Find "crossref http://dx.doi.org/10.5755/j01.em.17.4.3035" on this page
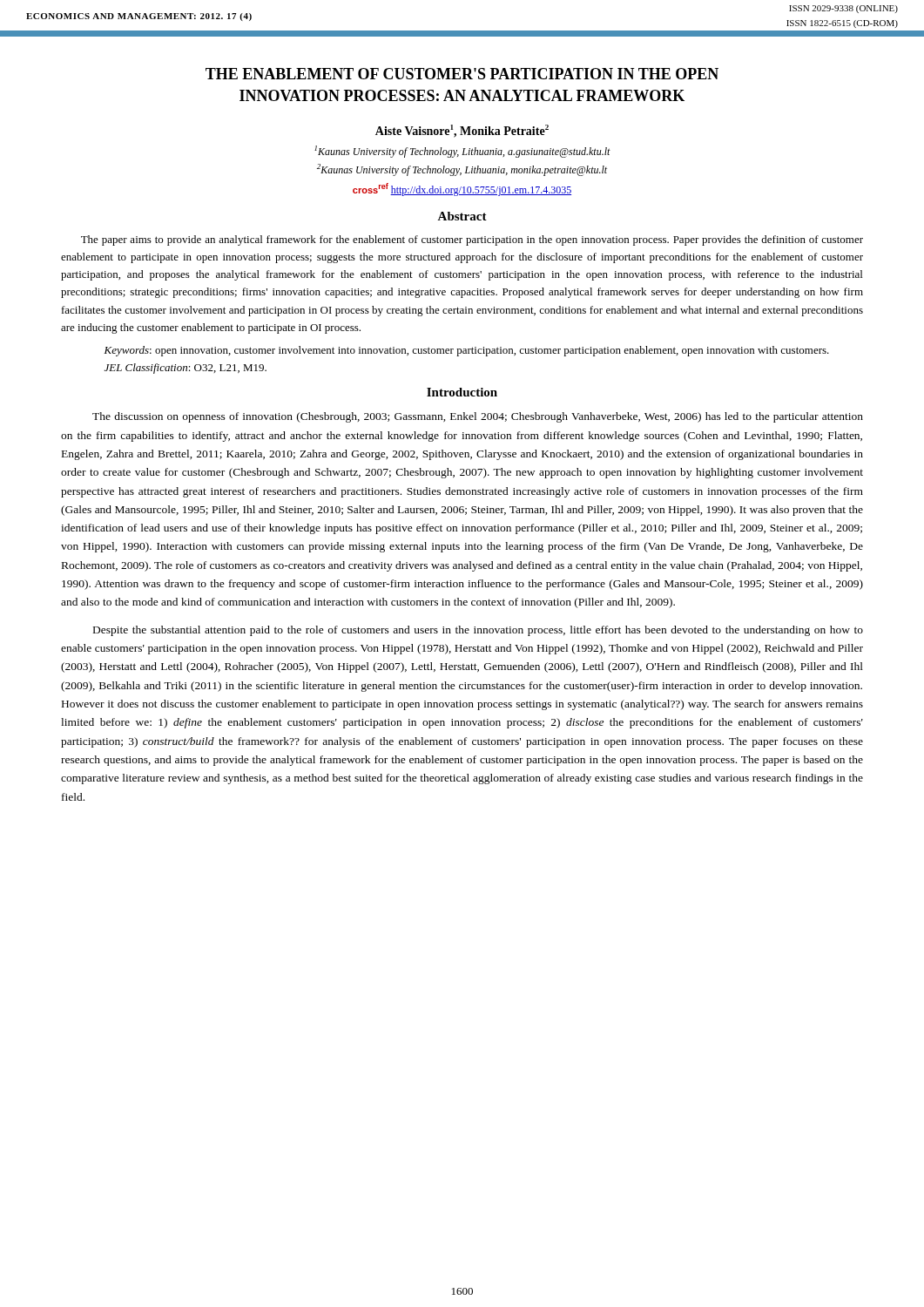This screenshot has height=1307, width=924. (462, 189)
